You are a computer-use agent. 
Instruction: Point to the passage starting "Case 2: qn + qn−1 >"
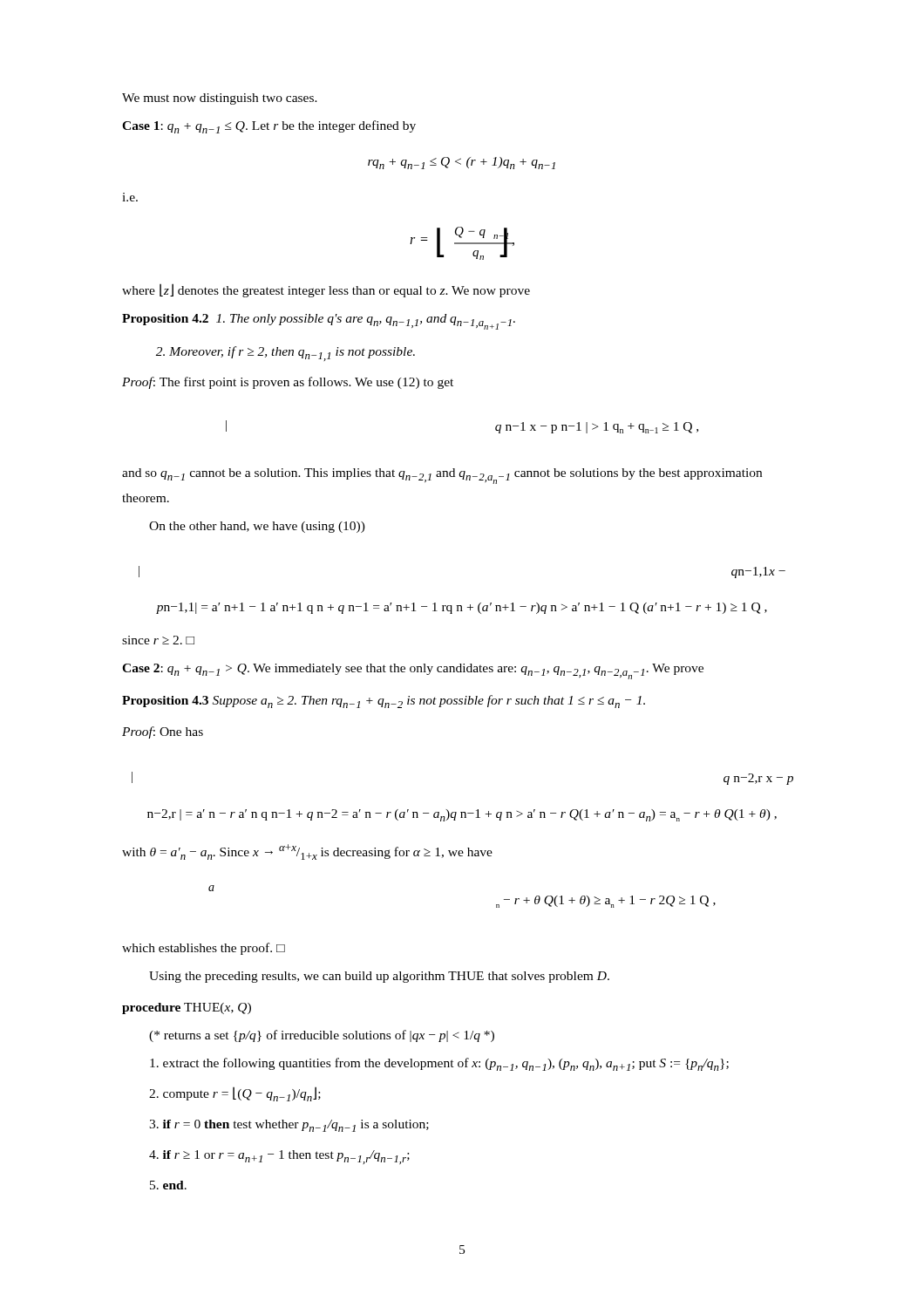tap(462, 670)
